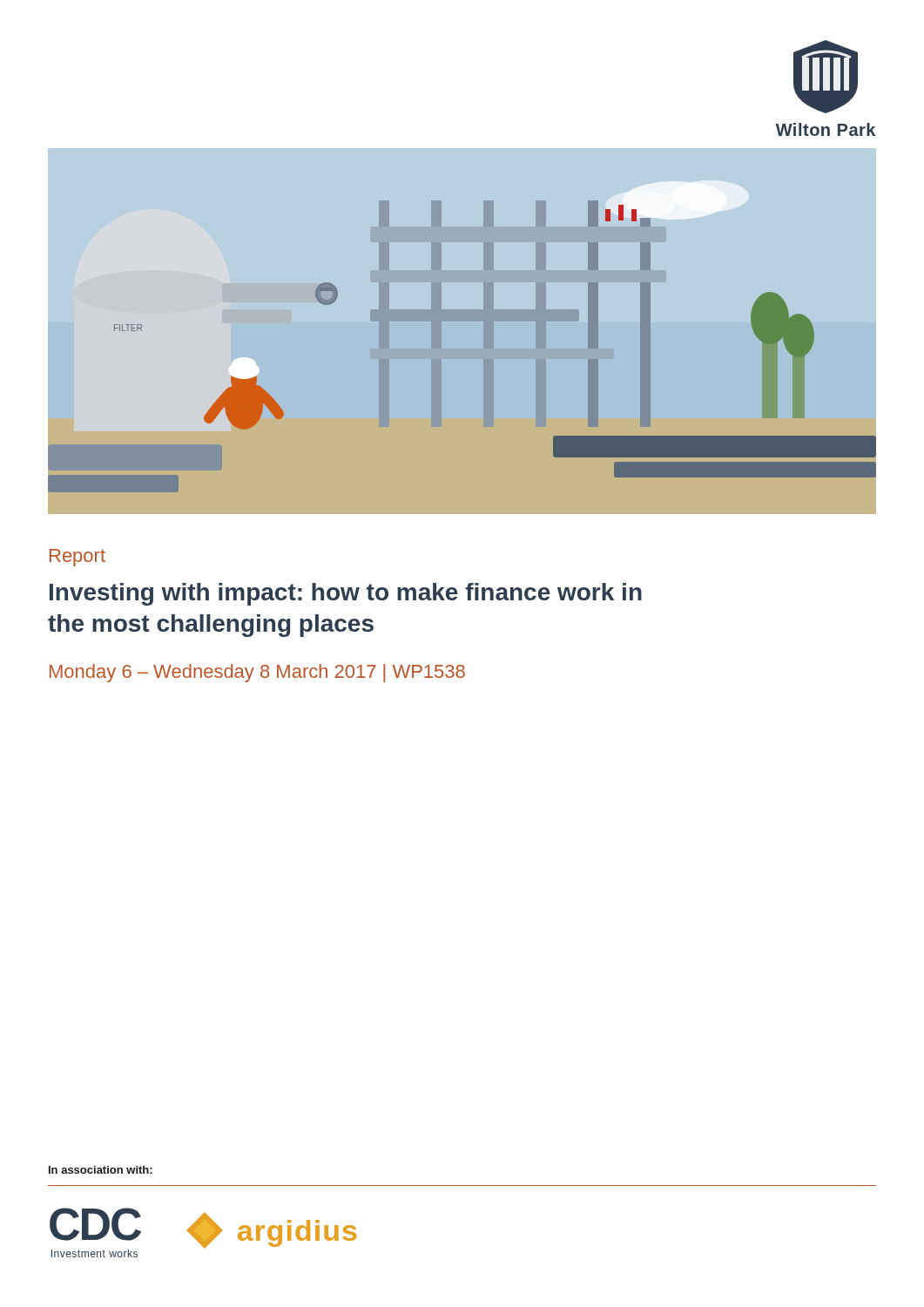Find the block on this page that starts "Monday 6 – Wednesday 8 March 2017 |"
The width and height of the screenshot is (924, 1307).
(257, 671)
